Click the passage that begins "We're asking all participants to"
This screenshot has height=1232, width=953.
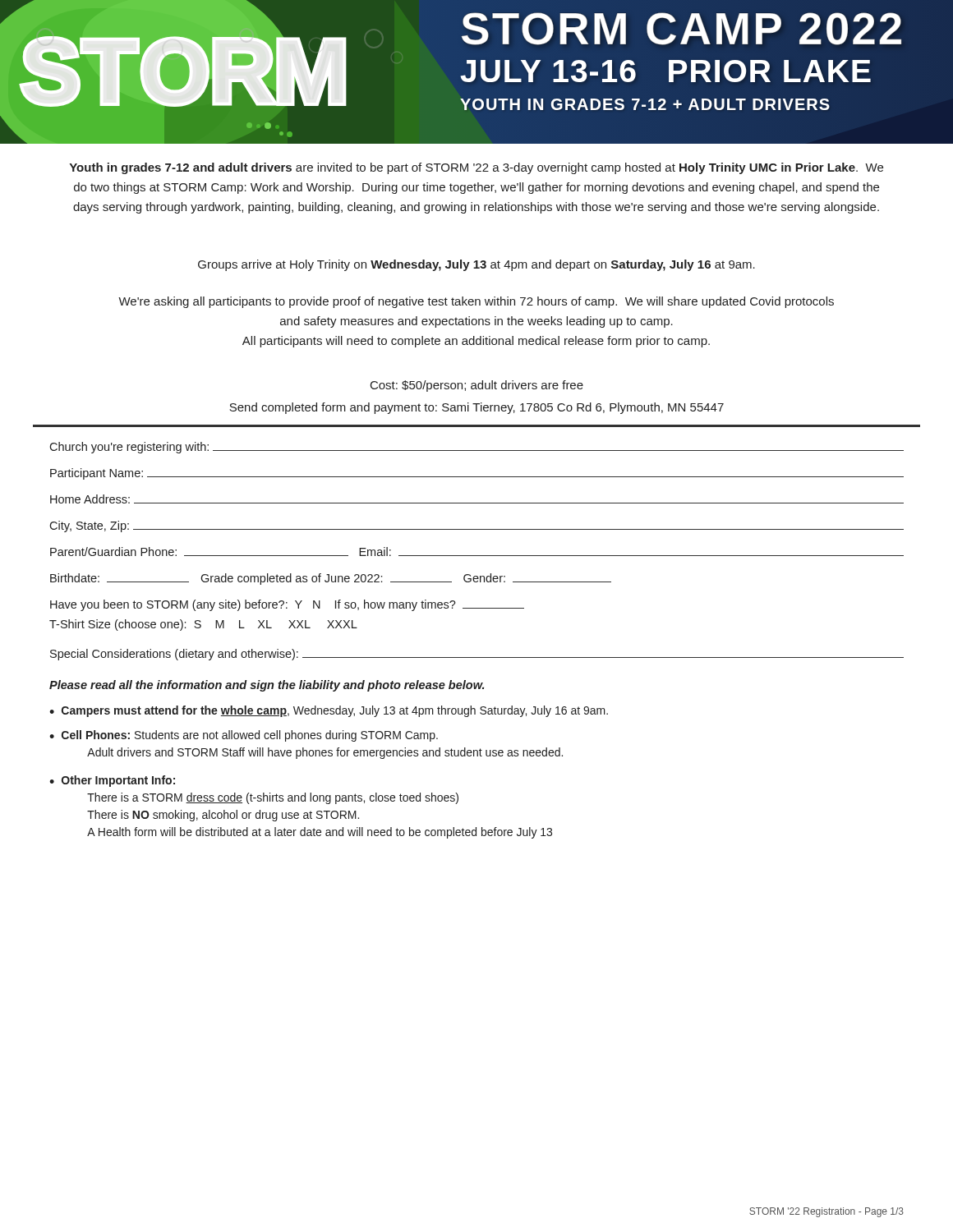click(x=476, y=321)
